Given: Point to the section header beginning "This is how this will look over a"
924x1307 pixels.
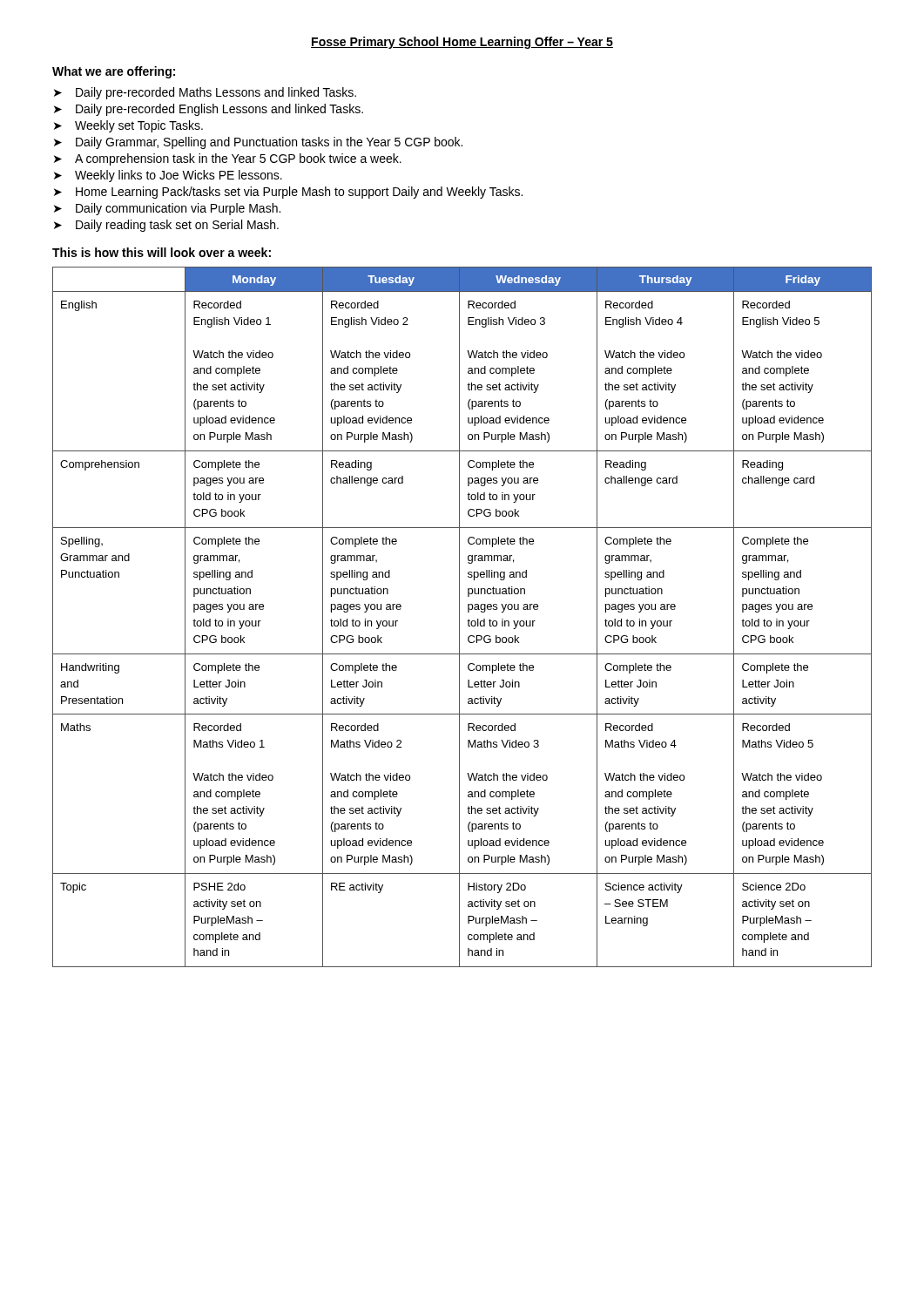Looking at the screenshot, I should 162,253.
